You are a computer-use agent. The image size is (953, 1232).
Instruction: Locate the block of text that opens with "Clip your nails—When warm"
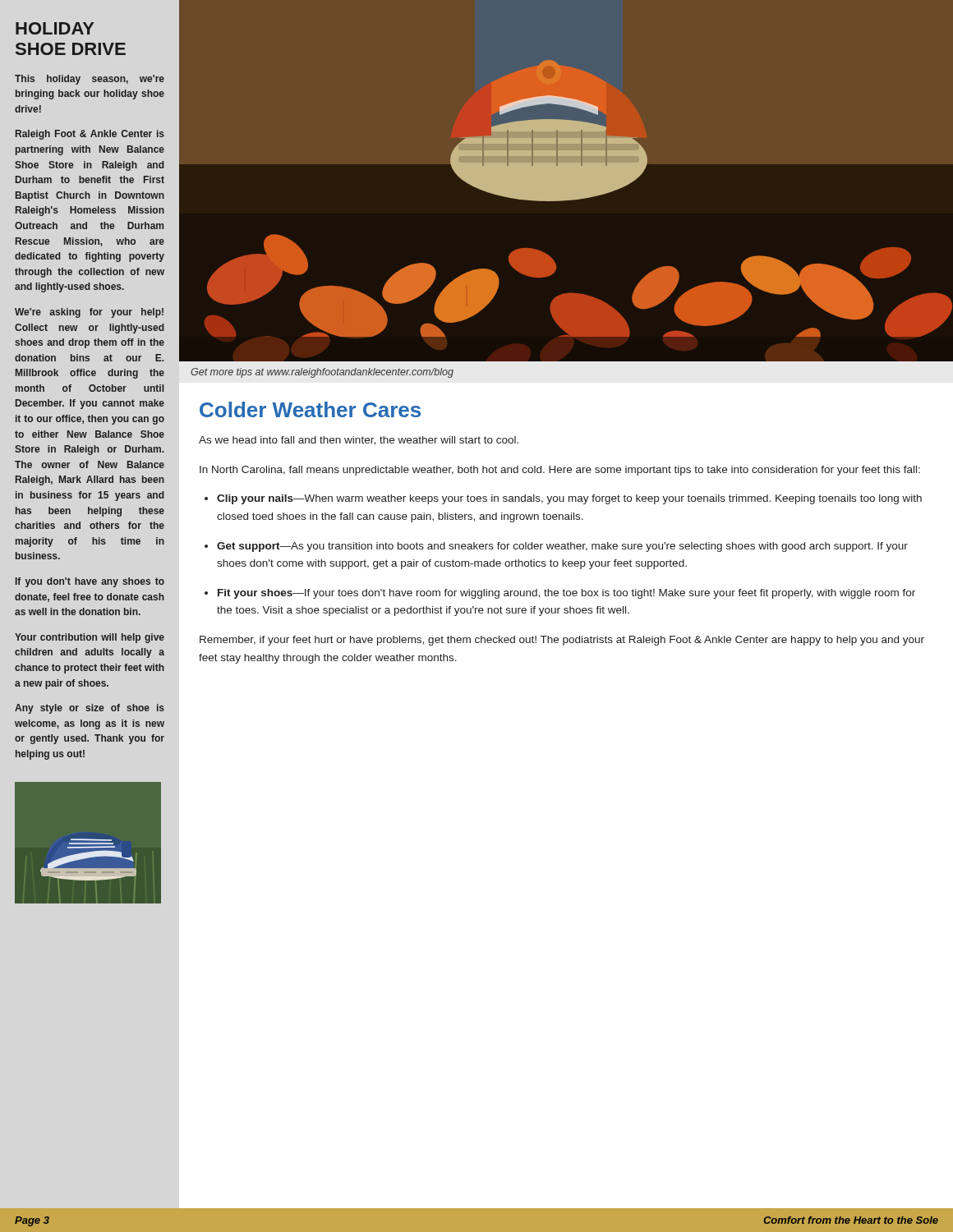pos(570,507)
